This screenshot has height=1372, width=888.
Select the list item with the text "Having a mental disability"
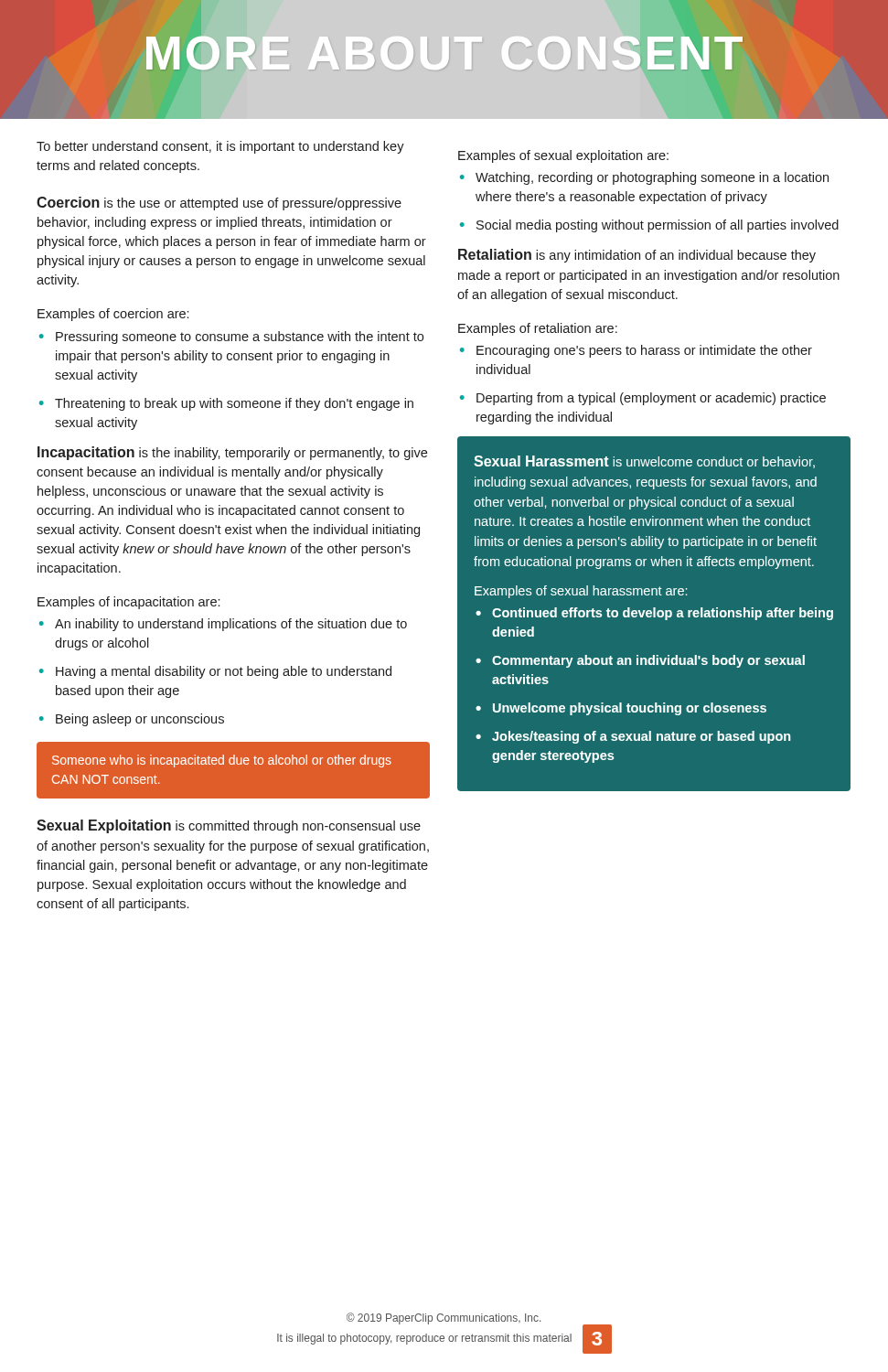(224, 681)
